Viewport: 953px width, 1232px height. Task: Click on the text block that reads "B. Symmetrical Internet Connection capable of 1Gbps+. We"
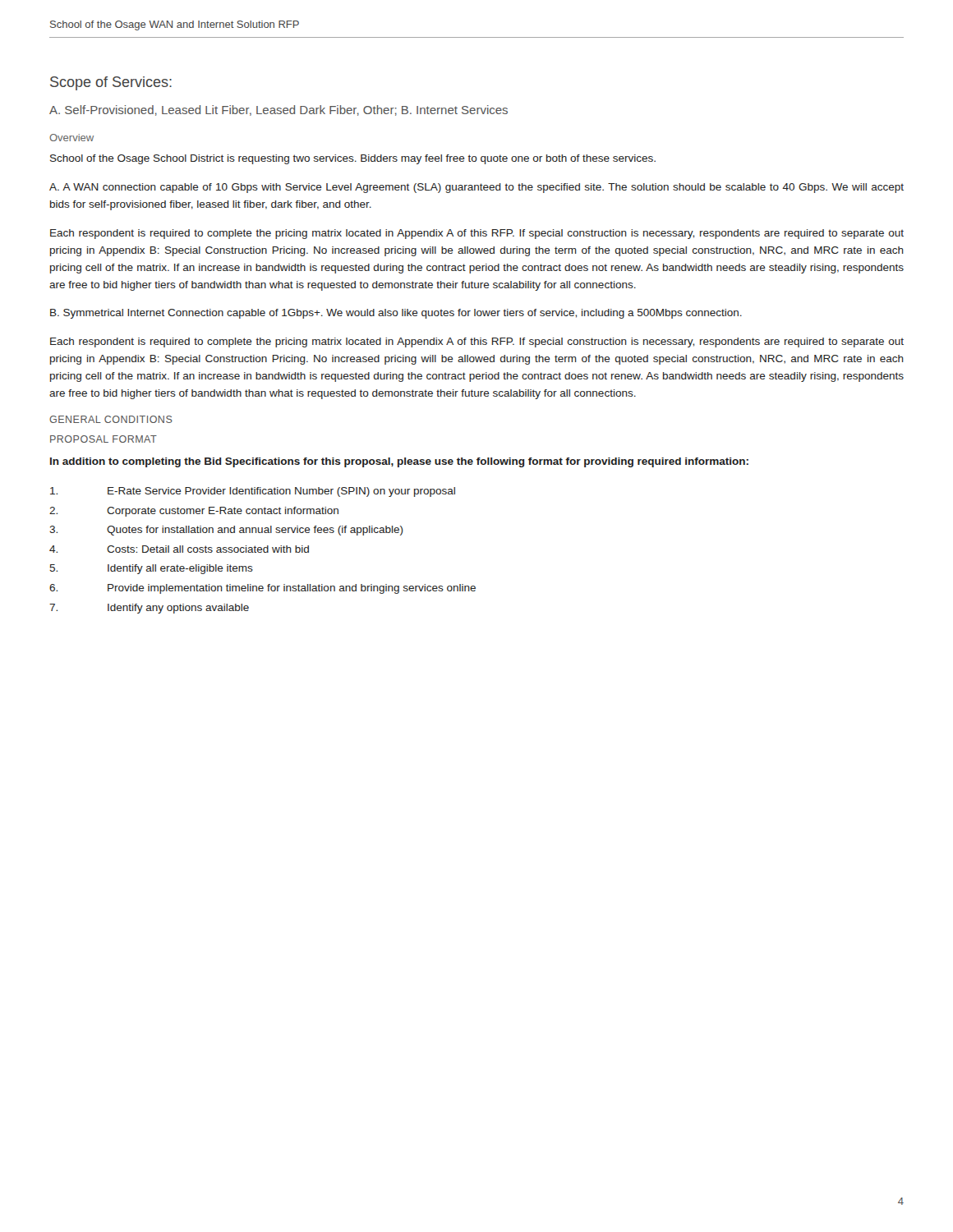(396, 313)
